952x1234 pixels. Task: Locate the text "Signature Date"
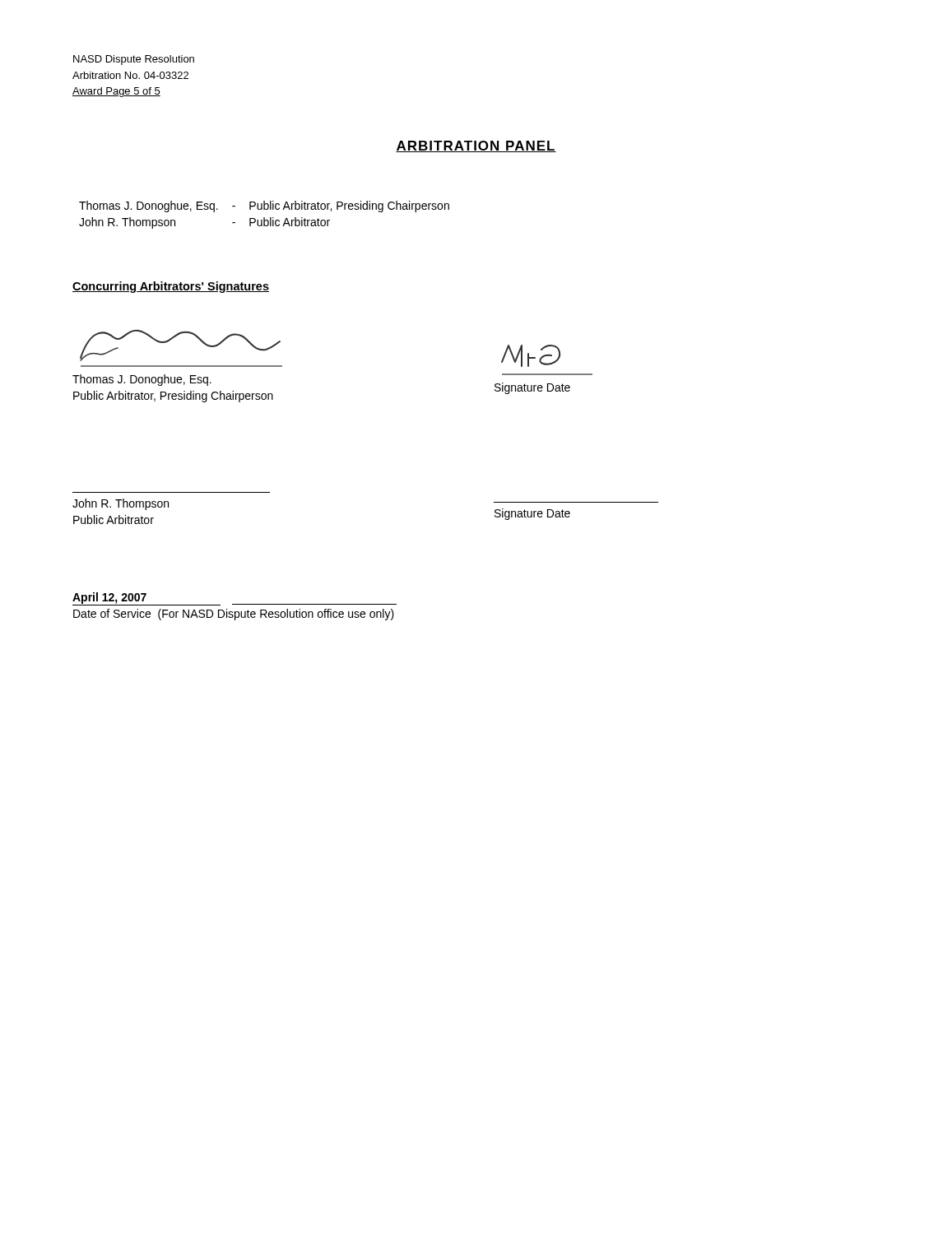(650, 504)
